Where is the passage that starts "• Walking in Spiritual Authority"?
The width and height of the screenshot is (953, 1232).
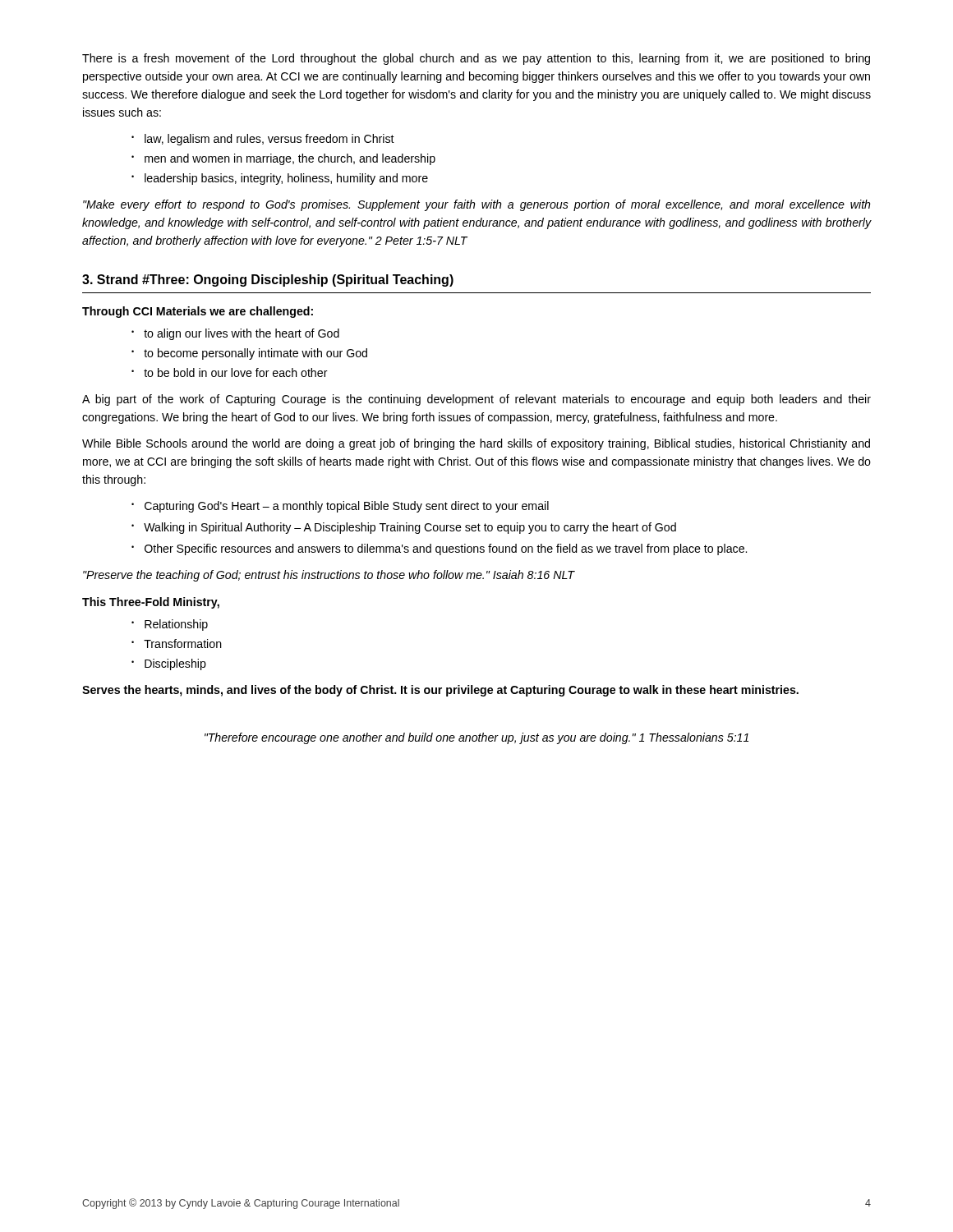click(x=404, y=527)
